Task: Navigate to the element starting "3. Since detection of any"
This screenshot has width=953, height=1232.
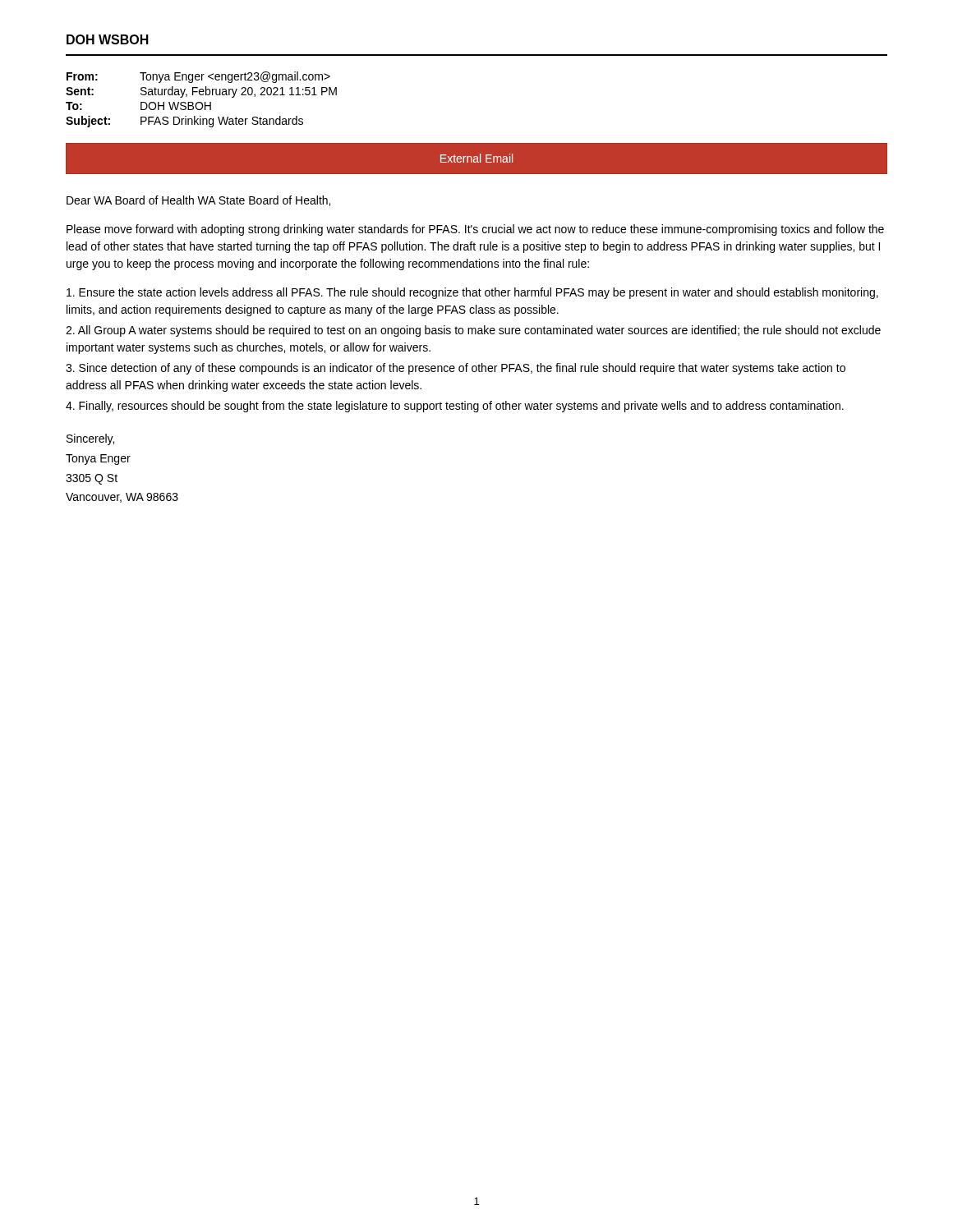Action: [456, 377]
